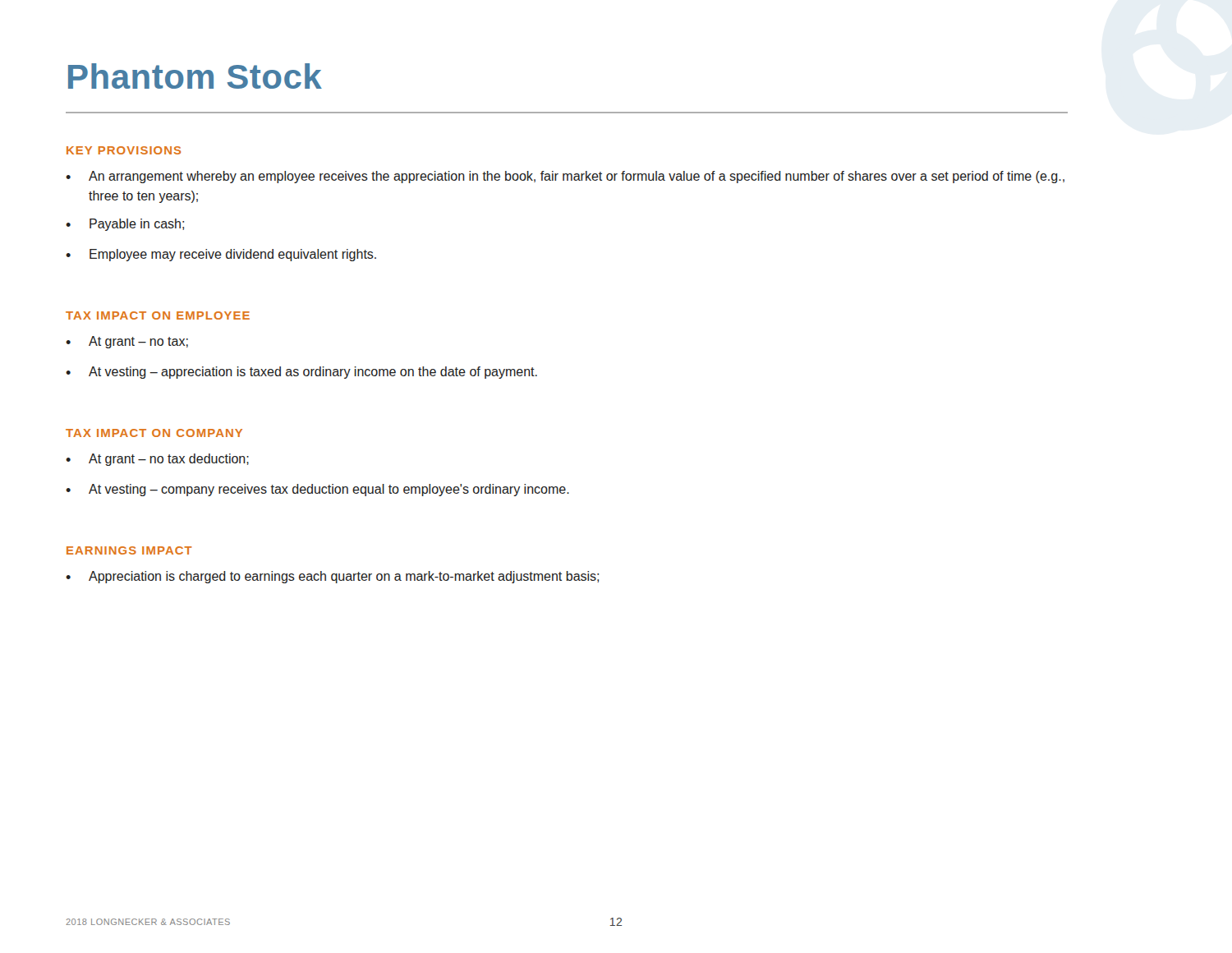Viewport: 1232px width, 953px height.
Task: Find "Phantom Stock" on this page
Action: tap(195, 76)
